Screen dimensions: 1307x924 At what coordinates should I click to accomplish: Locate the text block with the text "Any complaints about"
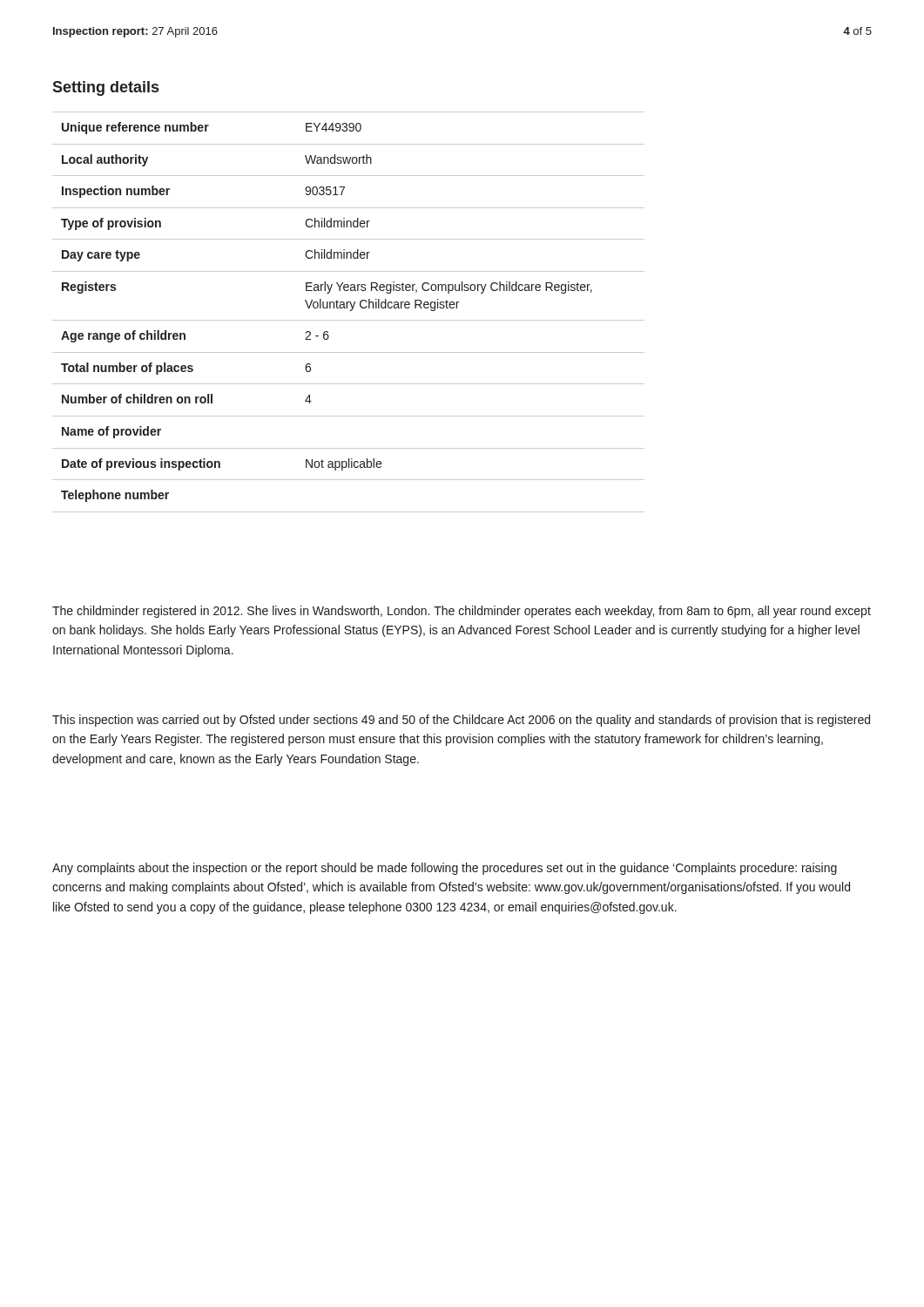point(452,887)
